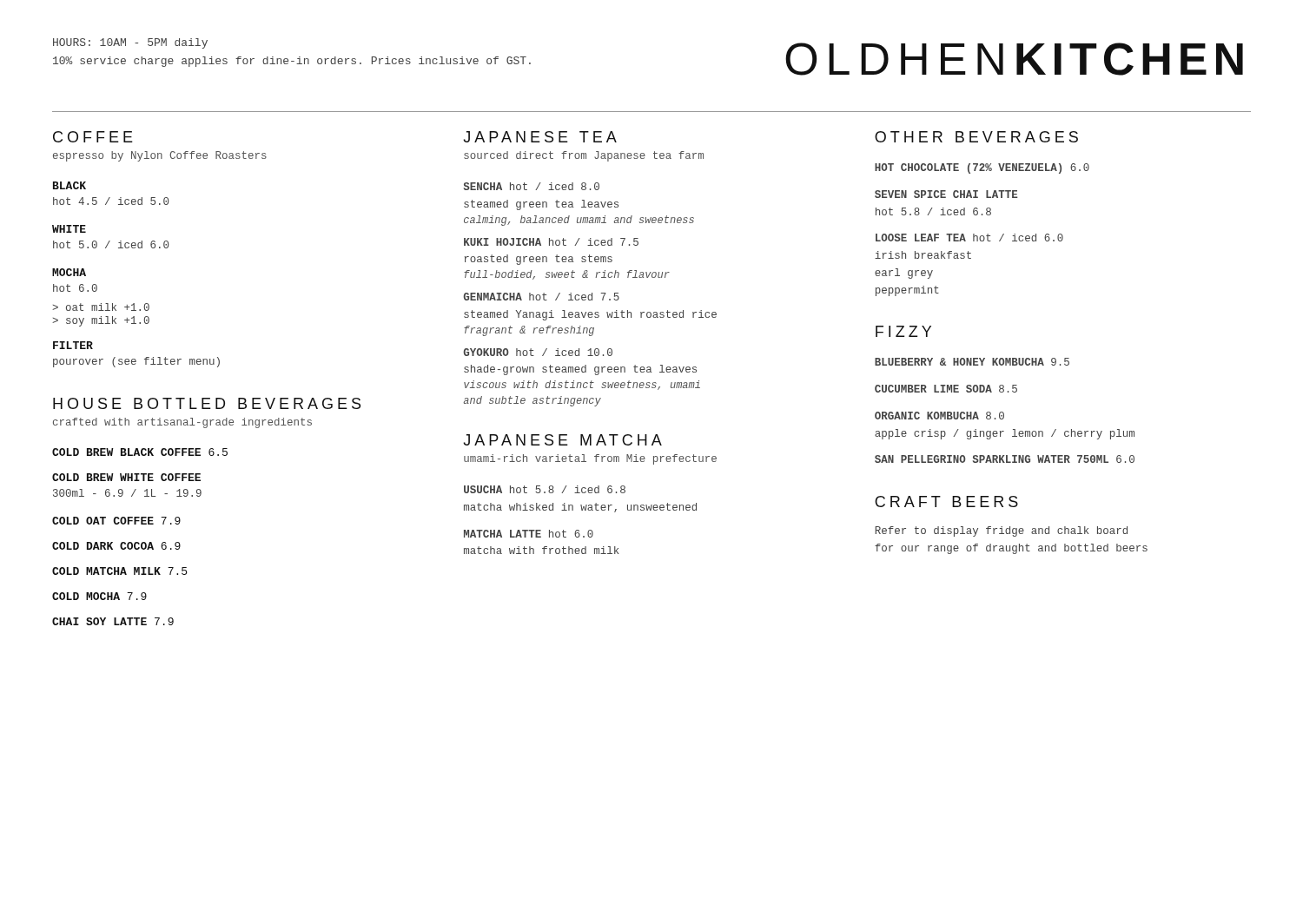Image resolution: width=1303 pixels, height=924 pixels.
Task: Locate the block starting "SEVEN SPICE CHAI LATTE hot 5.8 / iced"
Action: [x=946, y=194]
